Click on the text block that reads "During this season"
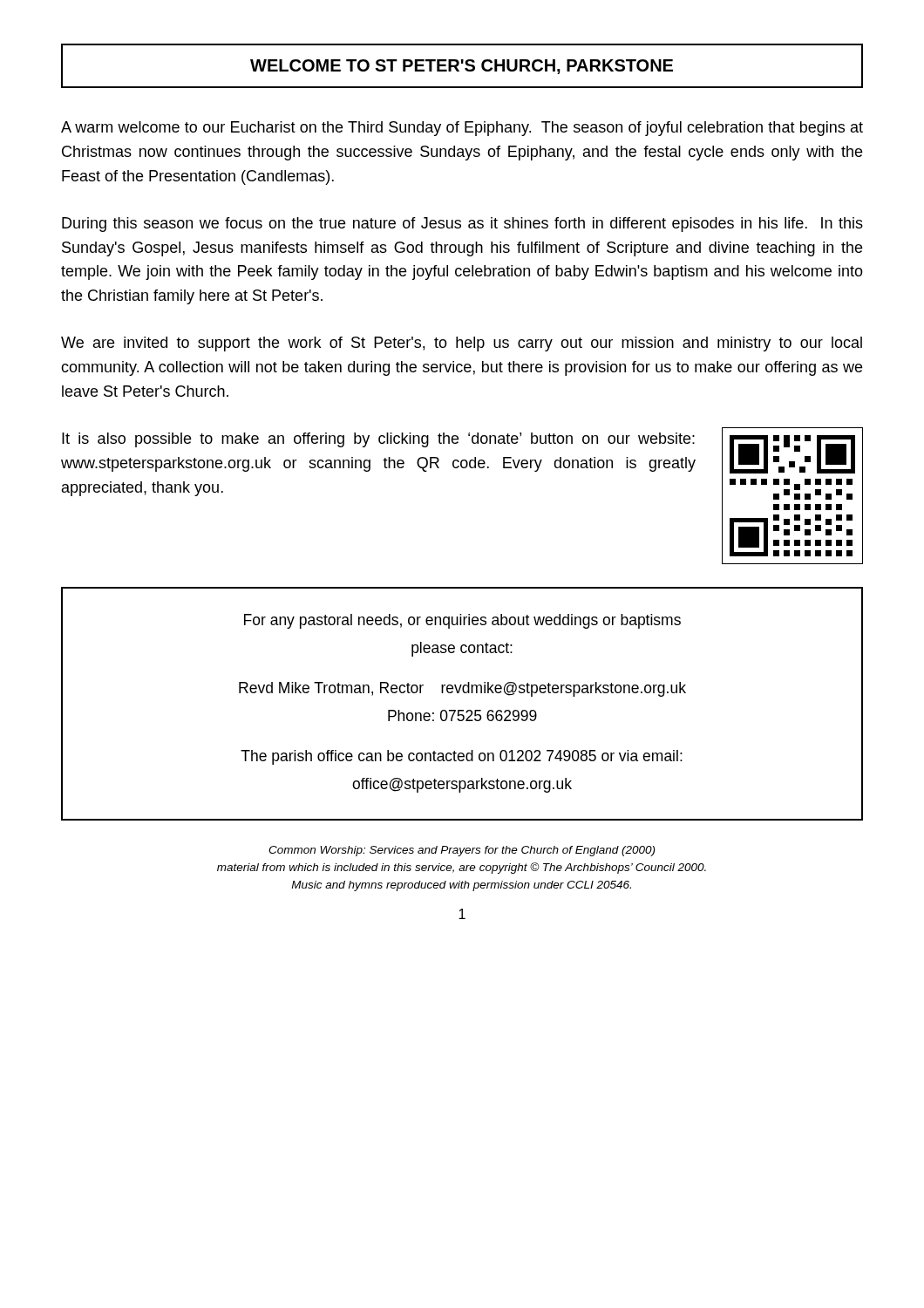924x1308 pixels. (462, 259)
